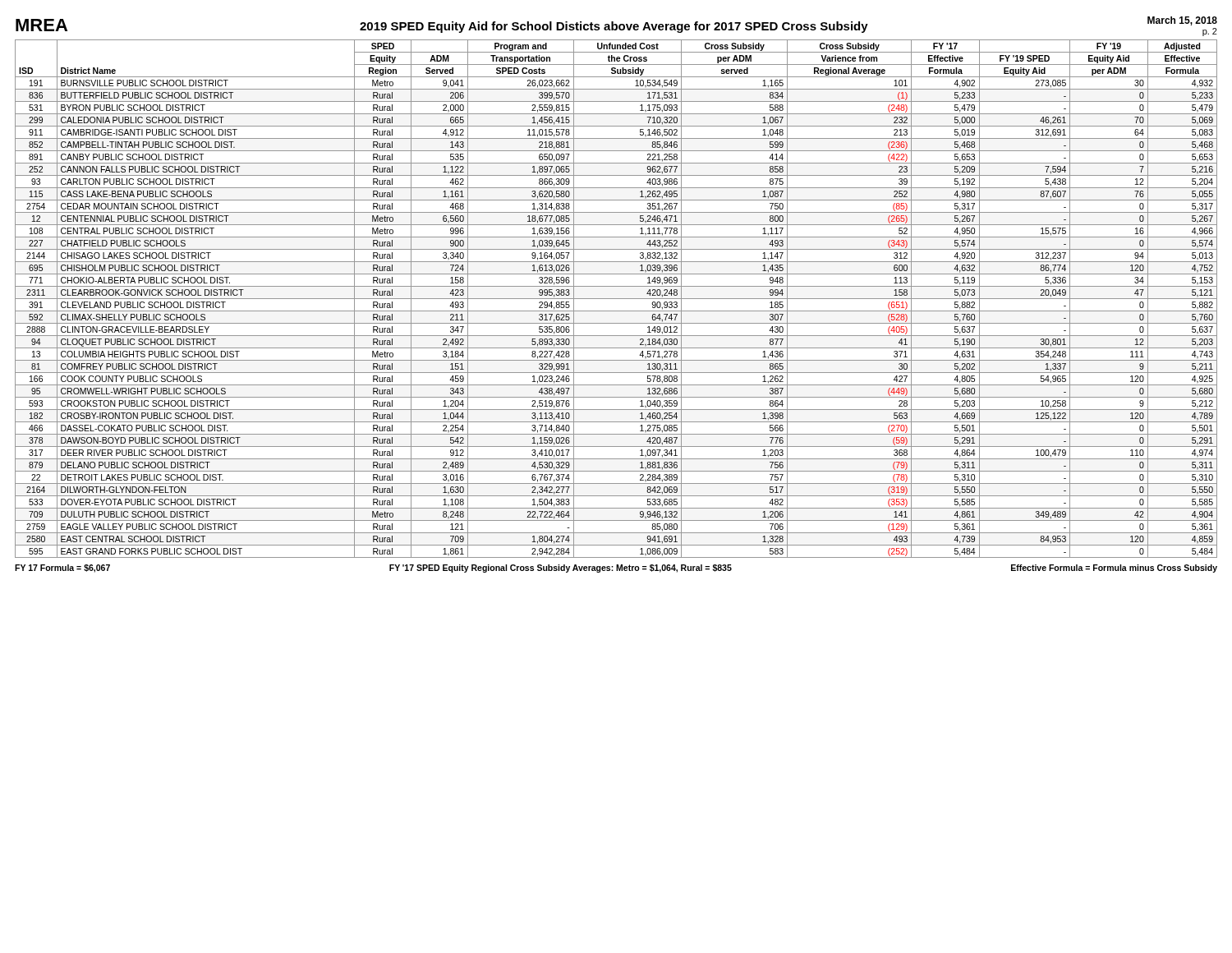
Task: Locate the table with the text "CLEARBROOK-GONVICK SCHOOL DISTRICT"
Action: click(x=616, y=299)
